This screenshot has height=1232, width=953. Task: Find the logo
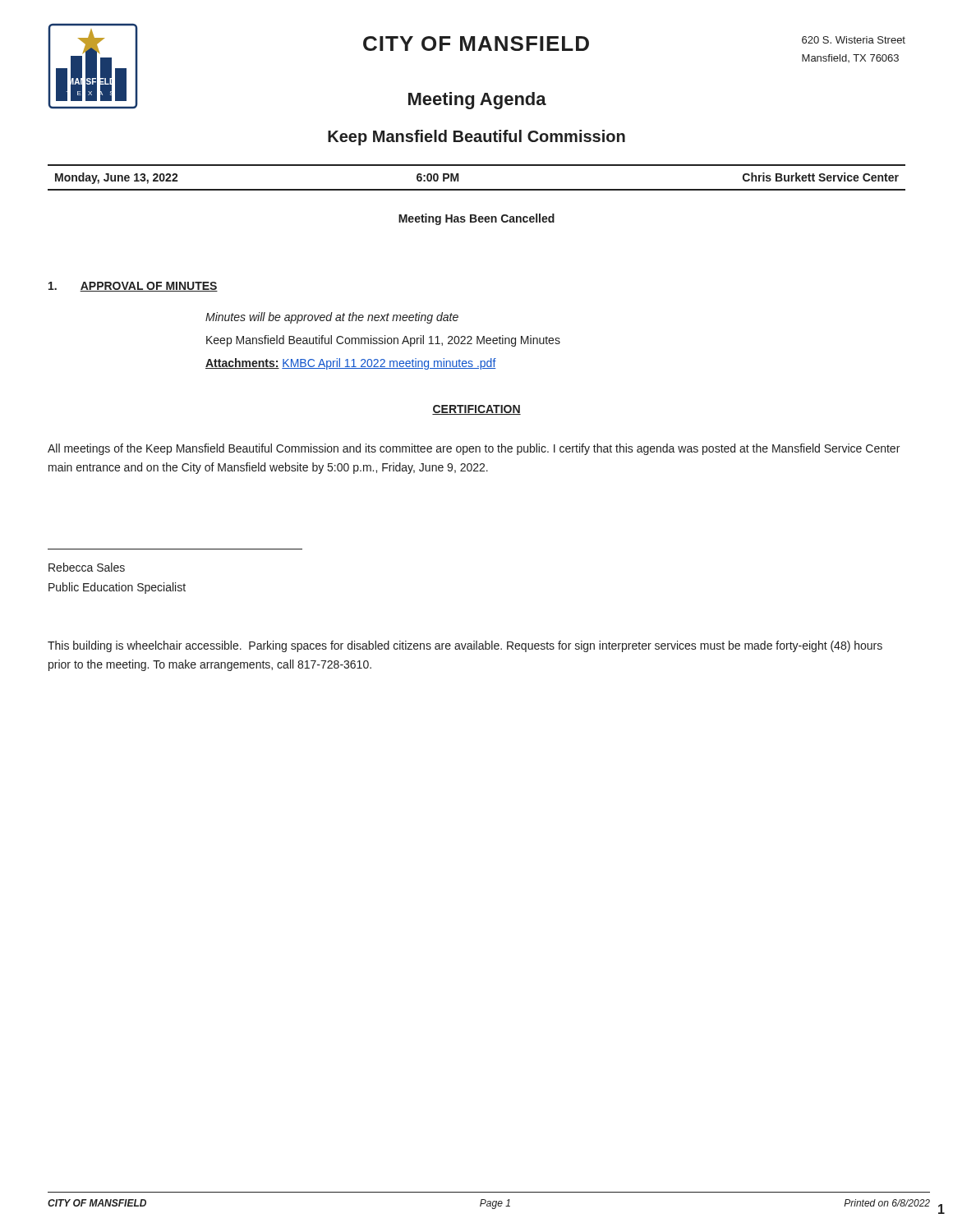click(93, 66)
